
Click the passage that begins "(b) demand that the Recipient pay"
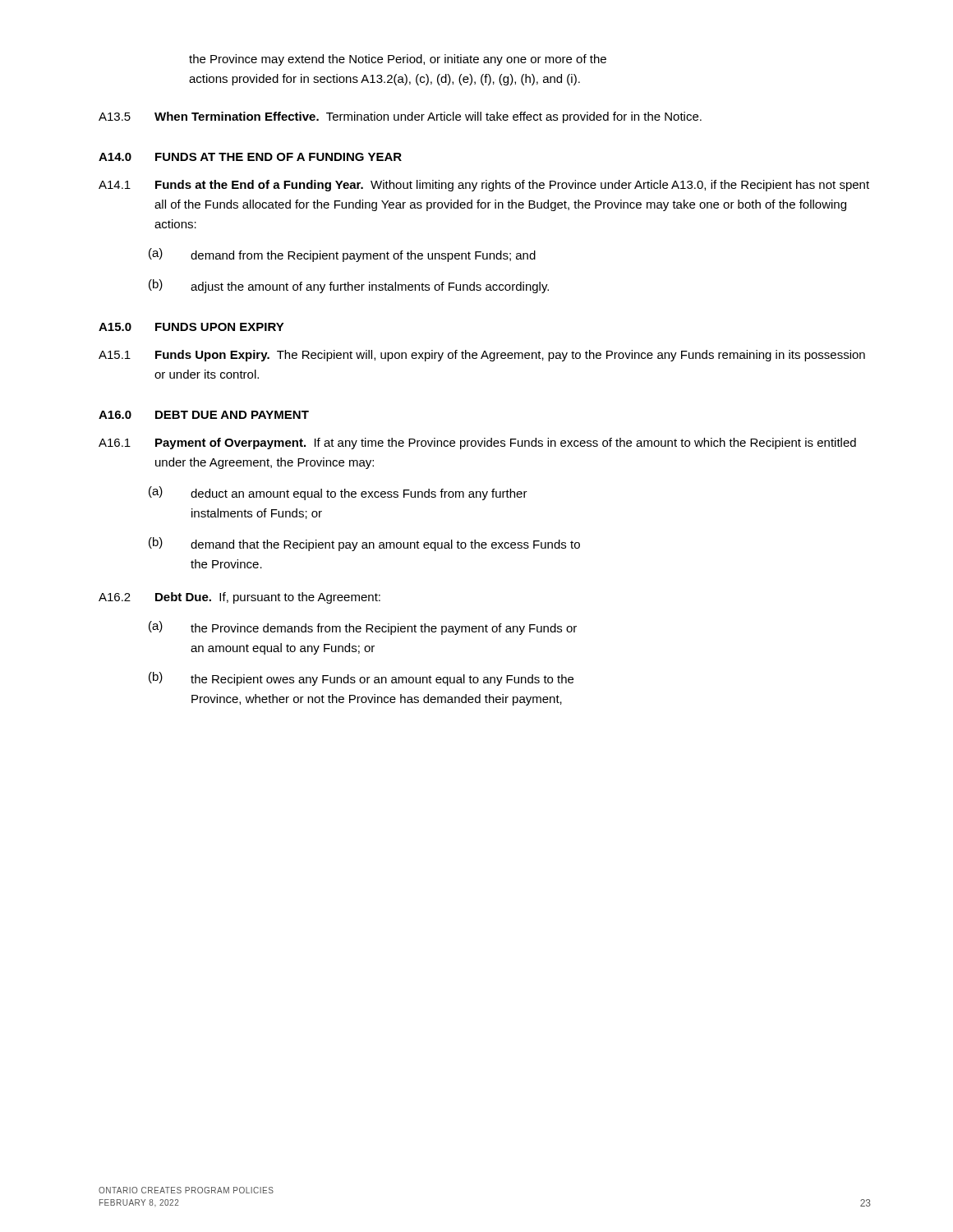tap(509, 554)
